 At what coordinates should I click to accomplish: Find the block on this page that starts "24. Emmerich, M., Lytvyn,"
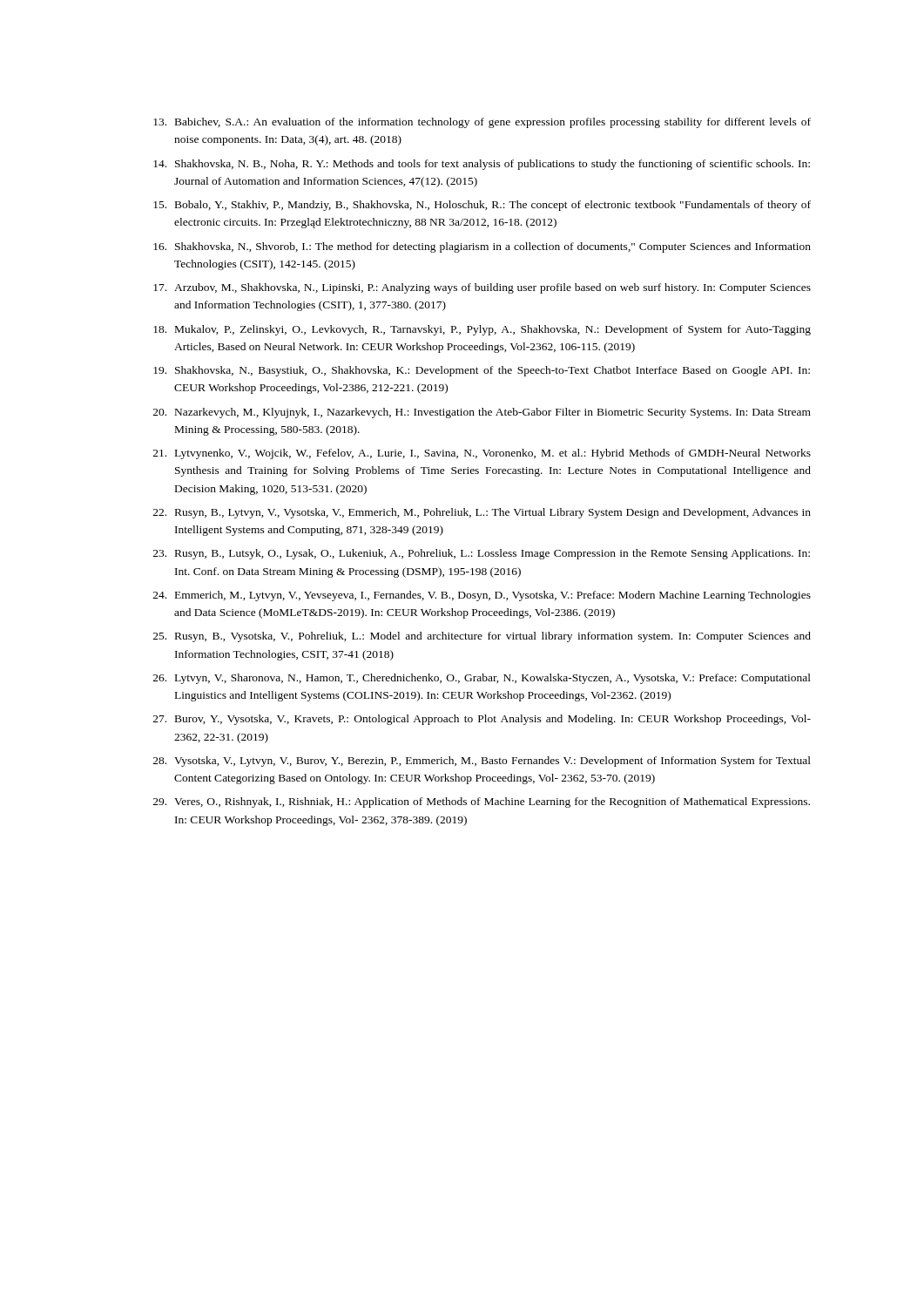point(475,604)
